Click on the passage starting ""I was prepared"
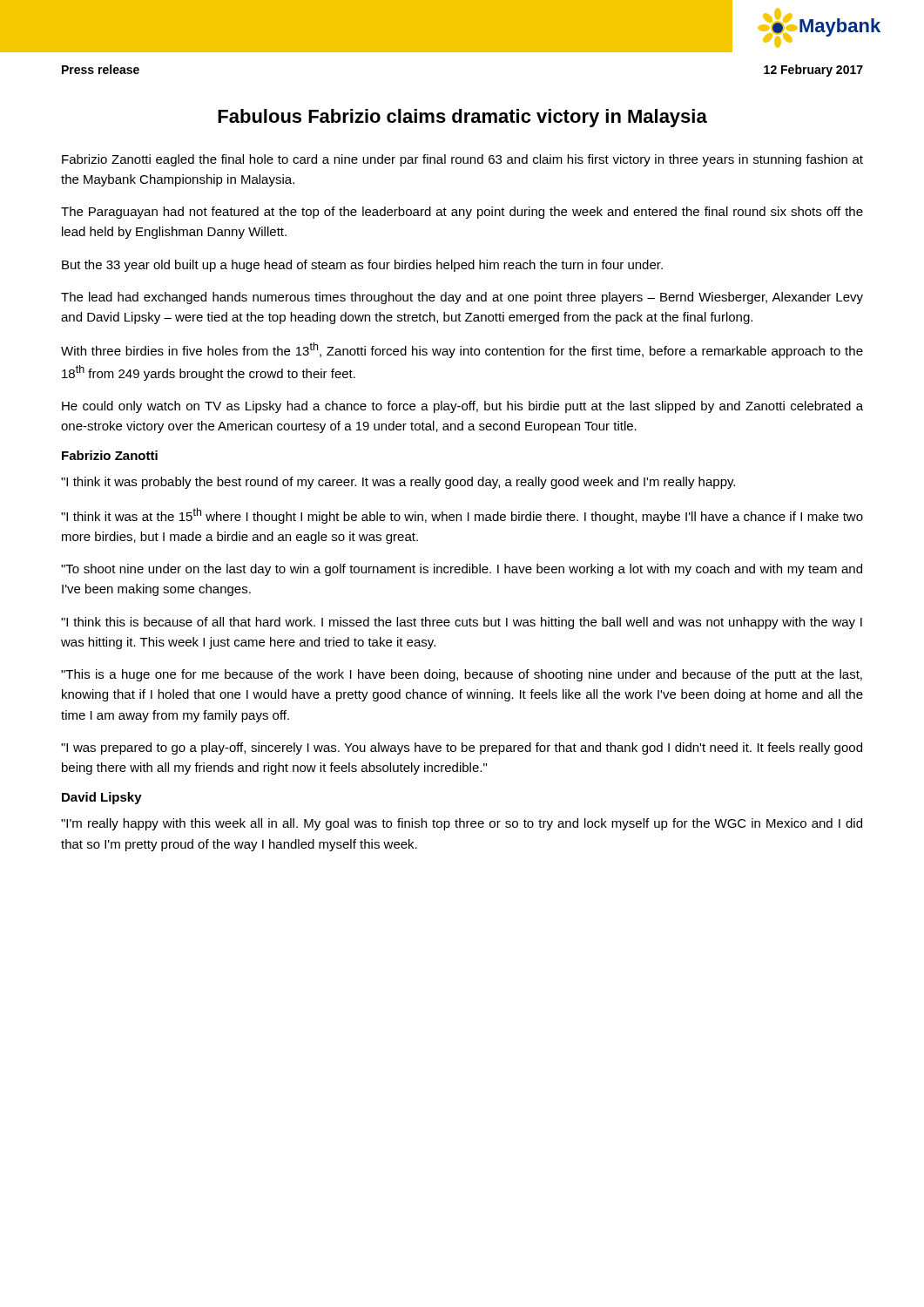The image size is (924, 1307). click(462, 757)
